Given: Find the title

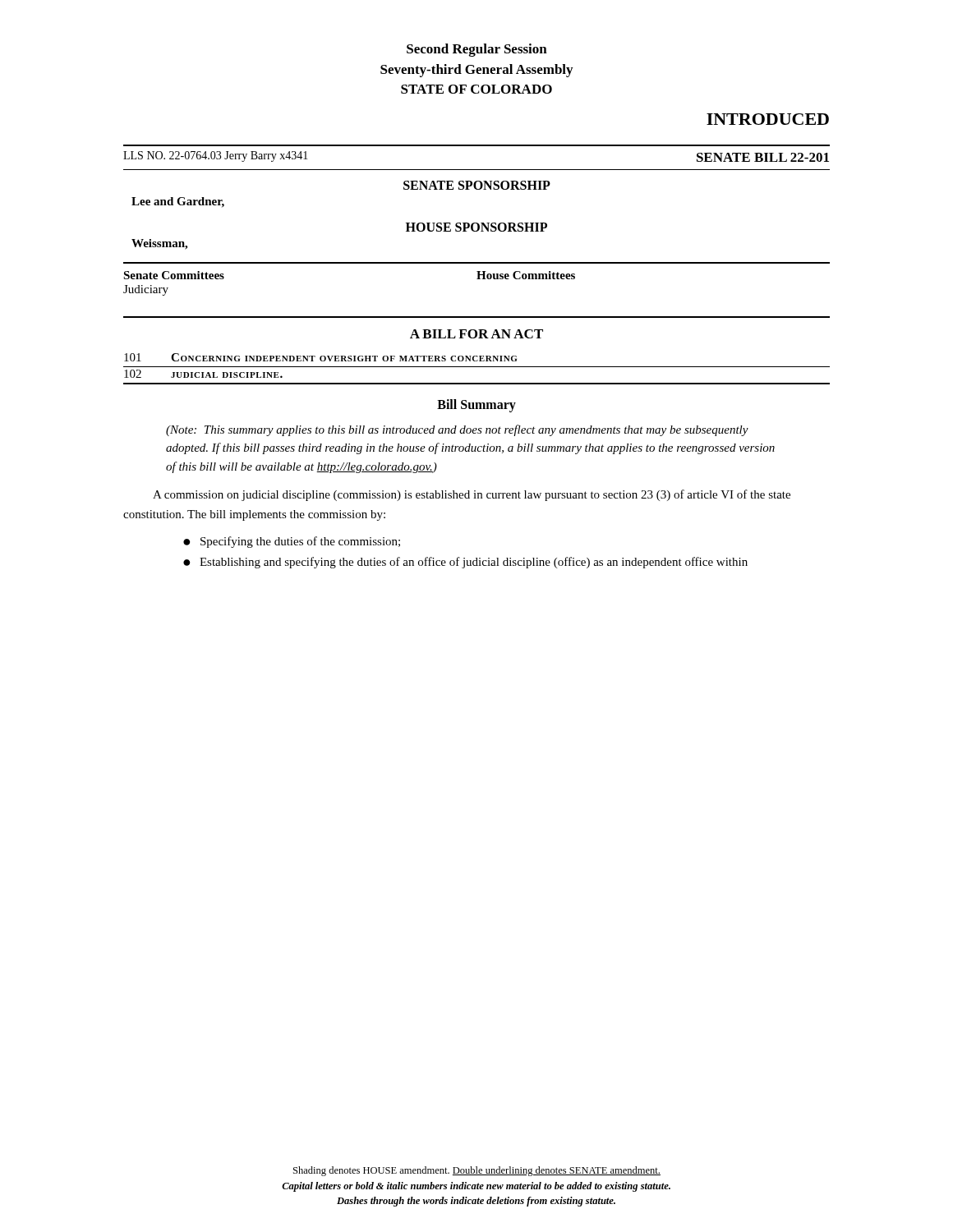Looking at the screenshot, I should click(476, 70).
